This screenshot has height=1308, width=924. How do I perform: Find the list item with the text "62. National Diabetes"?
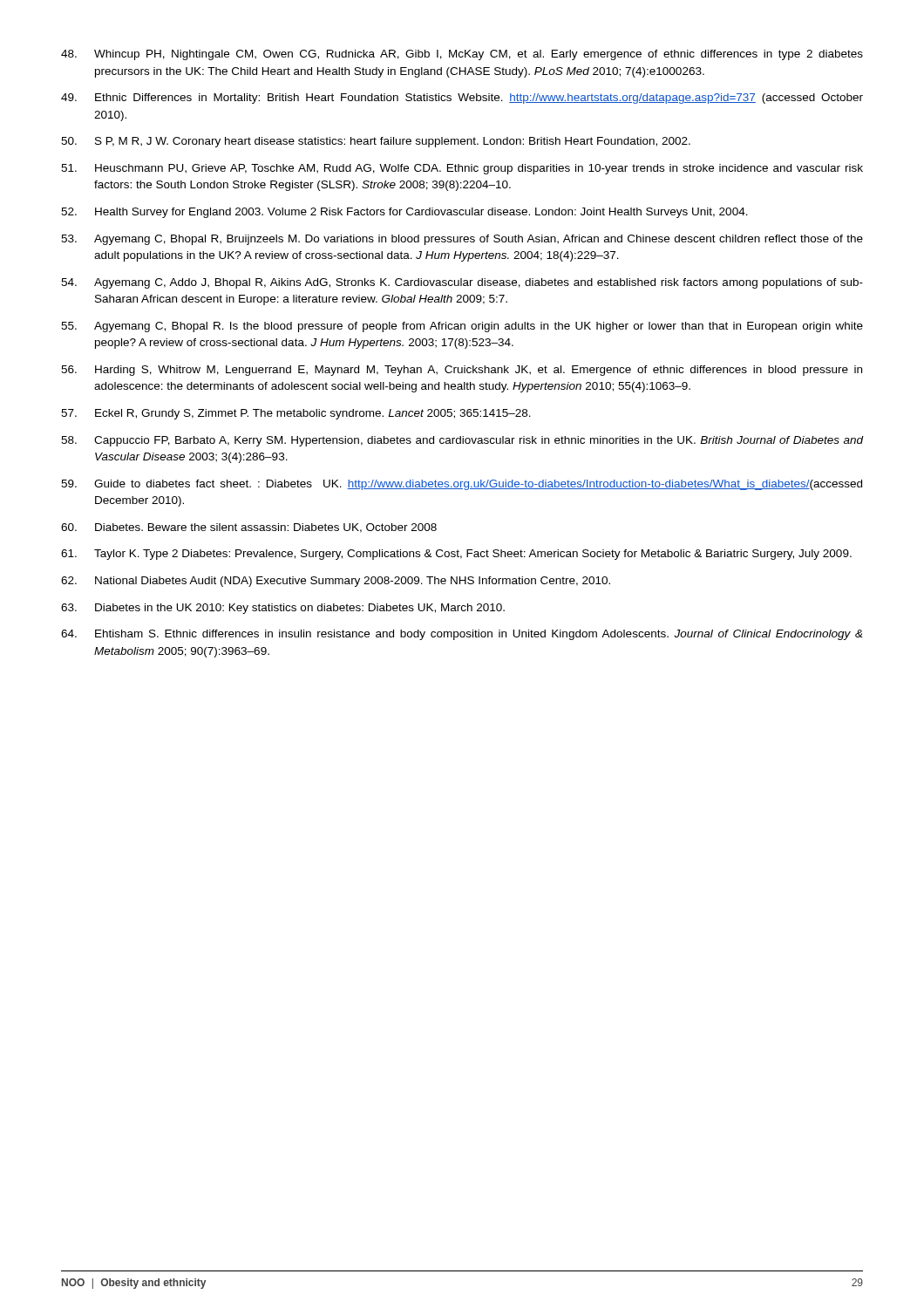tap(462, 580)
